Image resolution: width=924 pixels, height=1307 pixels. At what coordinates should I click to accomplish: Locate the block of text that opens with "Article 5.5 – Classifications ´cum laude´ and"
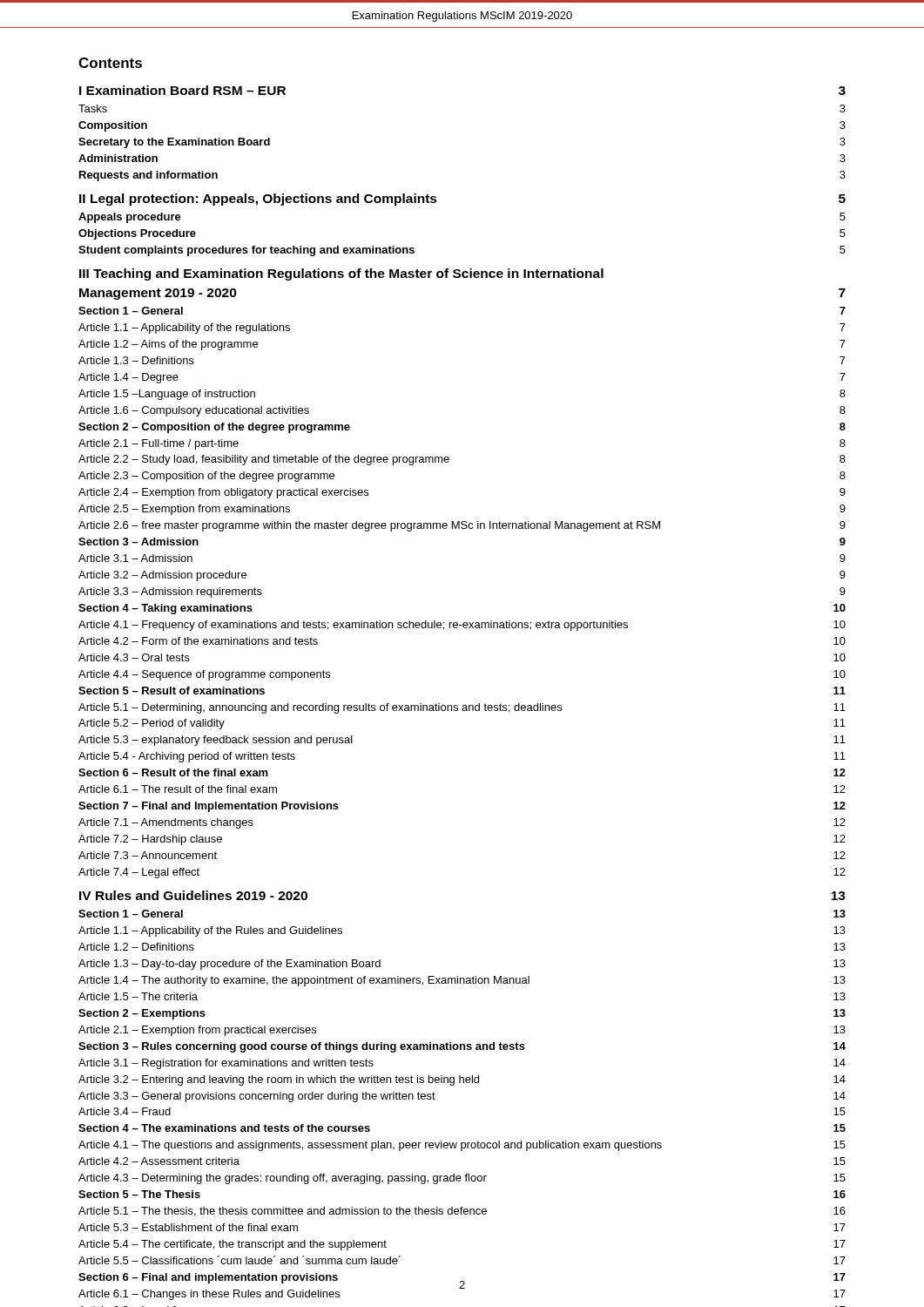(x=237, y=1260)
